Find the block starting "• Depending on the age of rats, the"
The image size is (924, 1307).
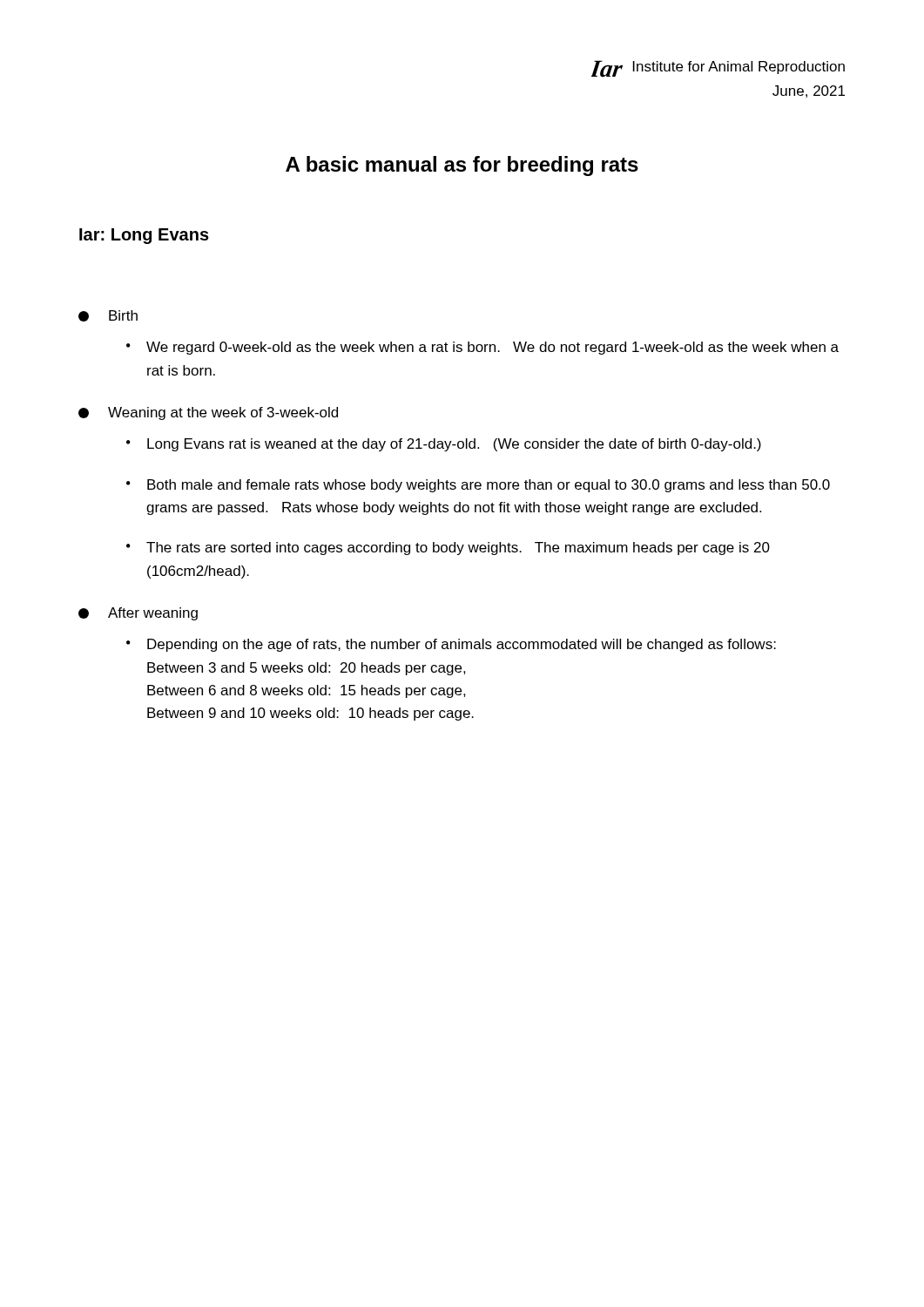click(451, 645)
